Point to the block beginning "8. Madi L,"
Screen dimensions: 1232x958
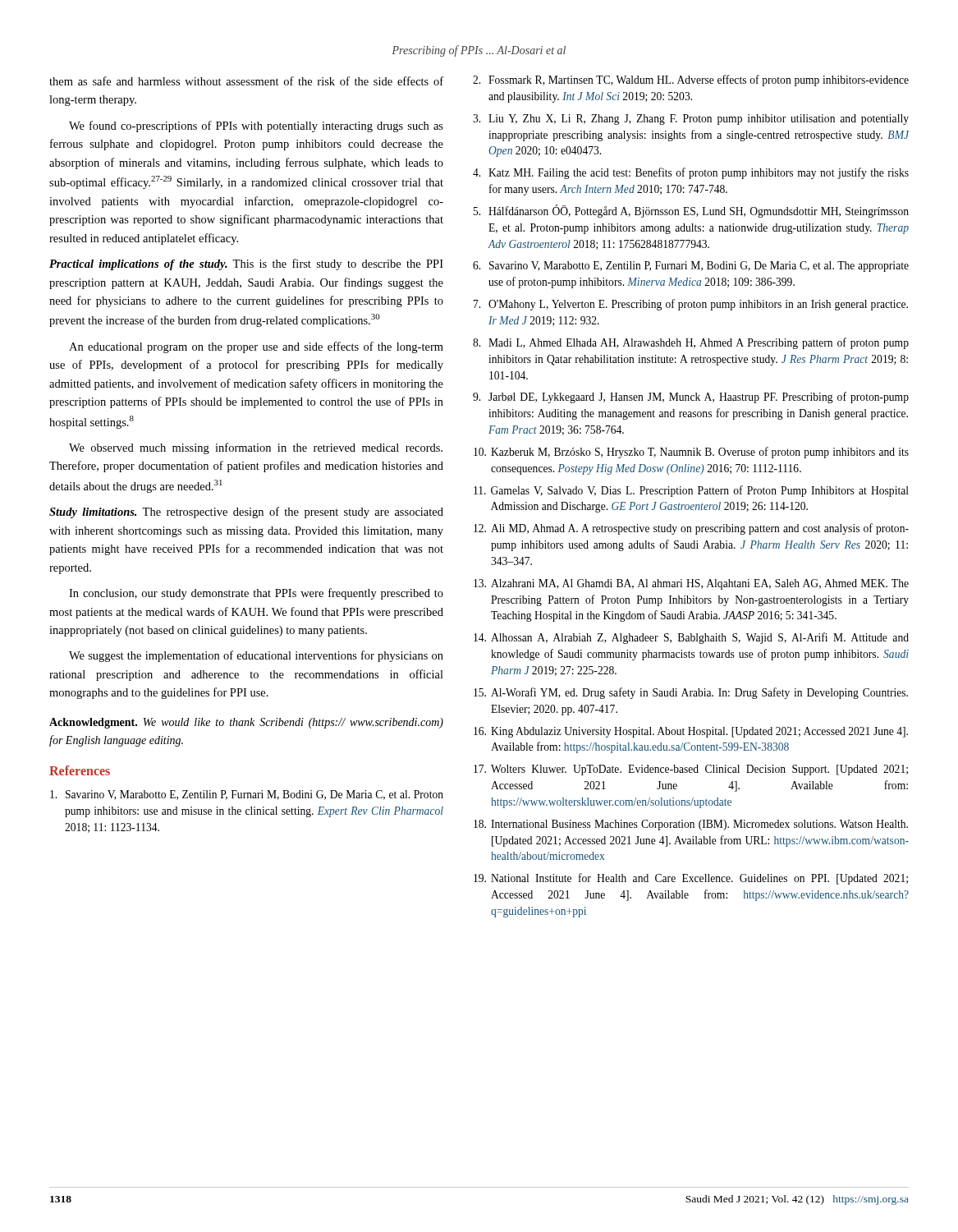(x=691, y=359)
